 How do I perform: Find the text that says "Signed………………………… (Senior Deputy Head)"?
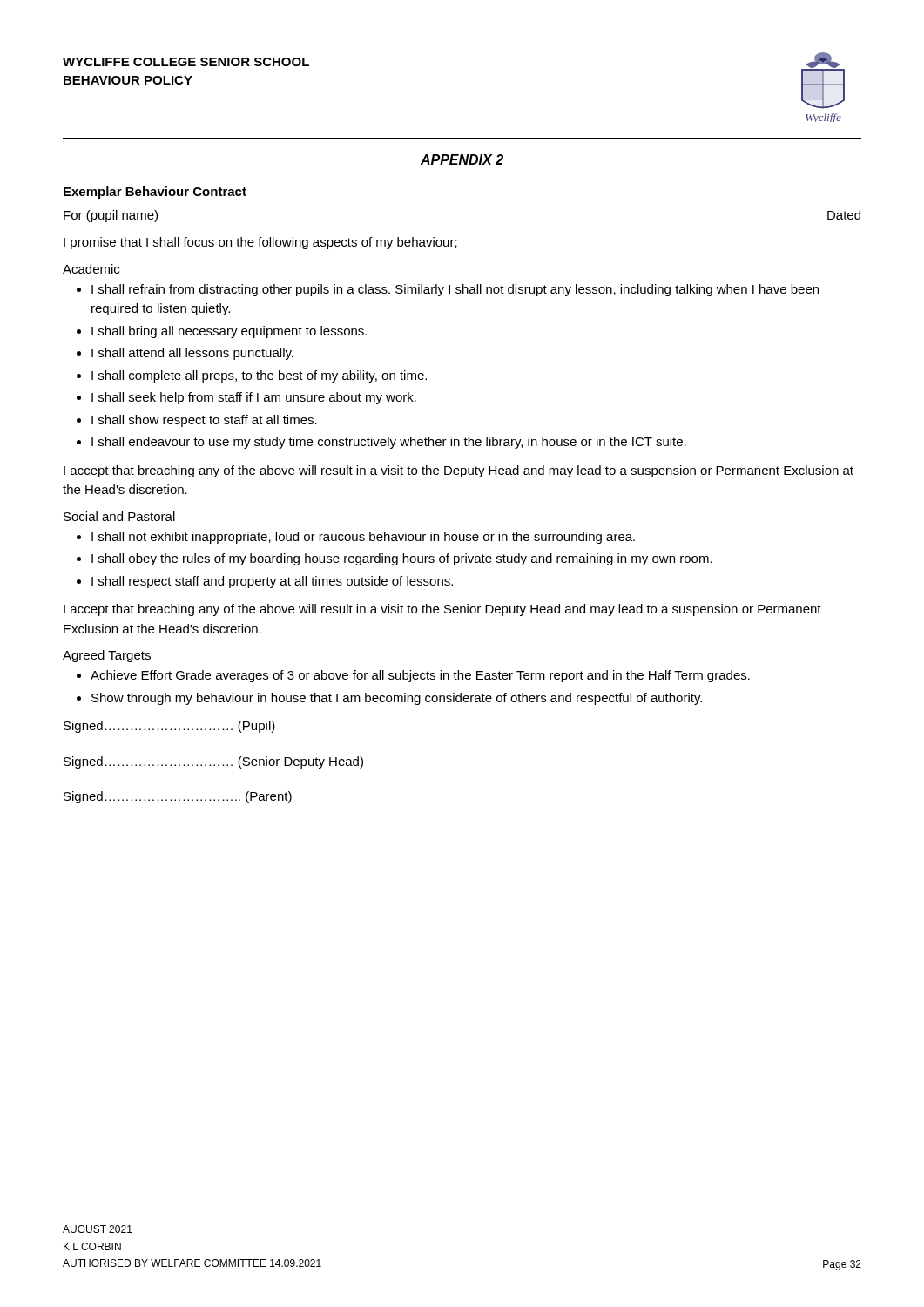click(x=213, y=761)
